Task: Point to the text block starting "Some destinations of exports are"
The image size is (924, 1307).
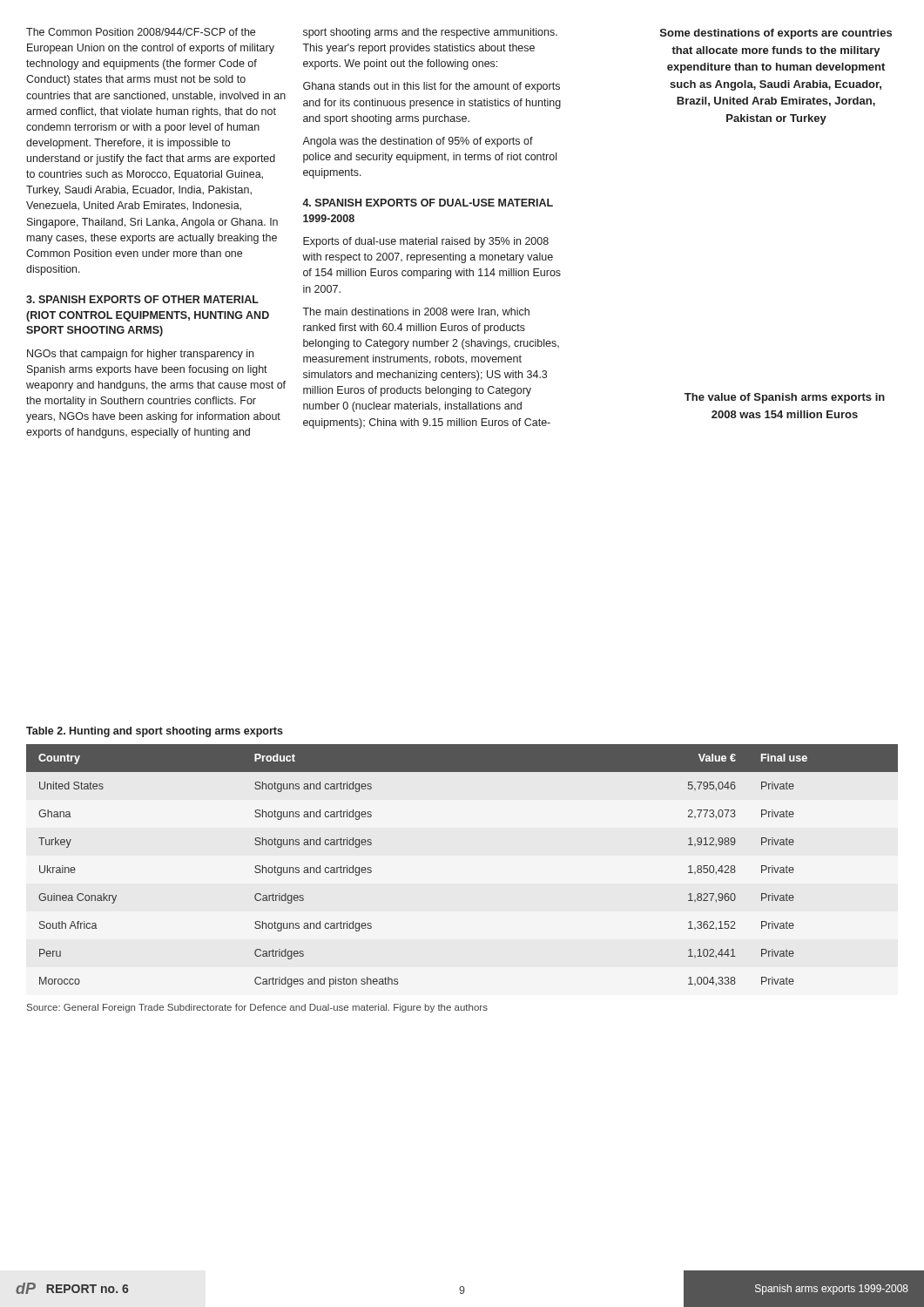Action: coord(776,75)
